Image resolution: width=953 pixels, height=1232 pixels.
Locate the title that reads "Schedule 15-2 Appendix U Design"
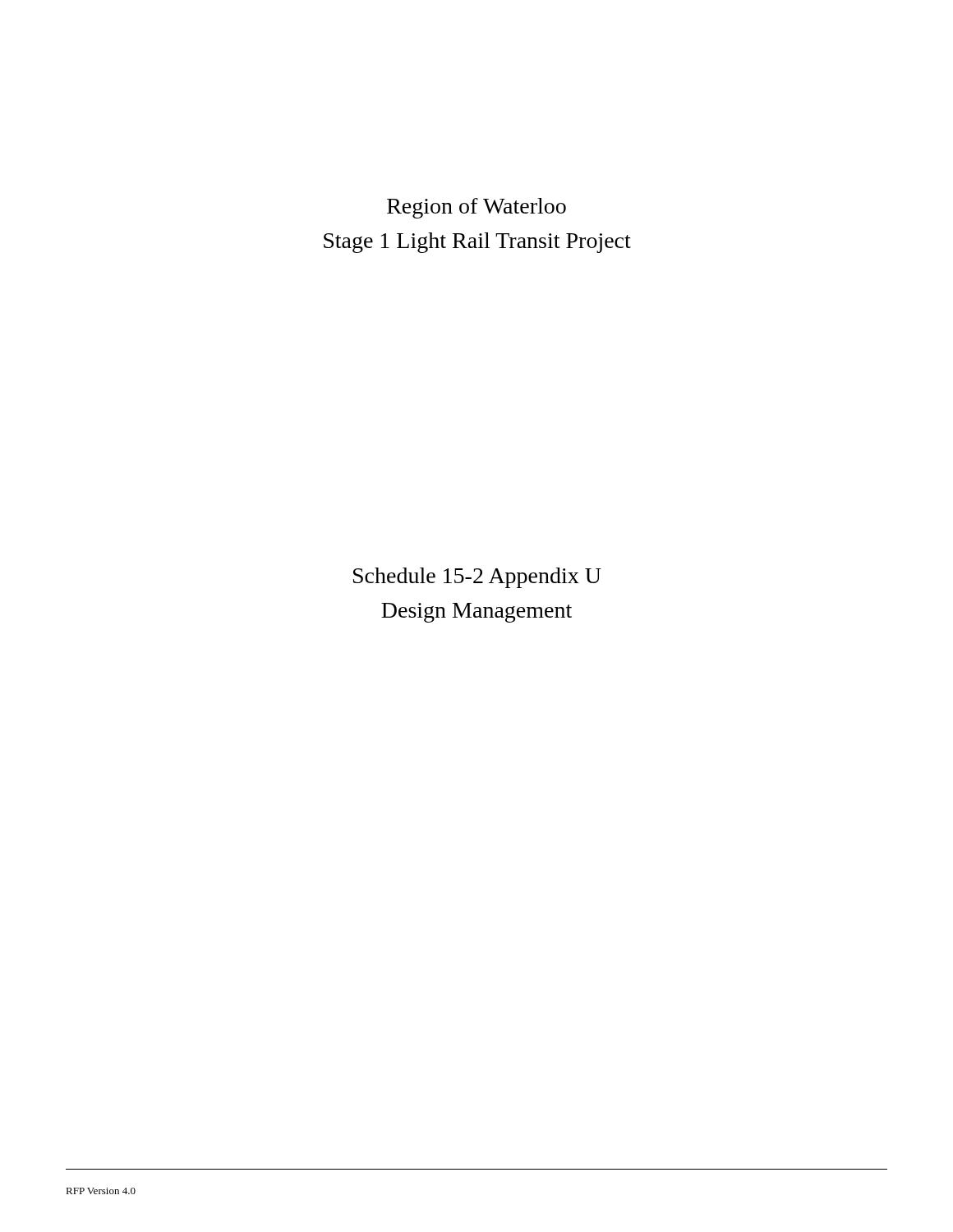476,593
